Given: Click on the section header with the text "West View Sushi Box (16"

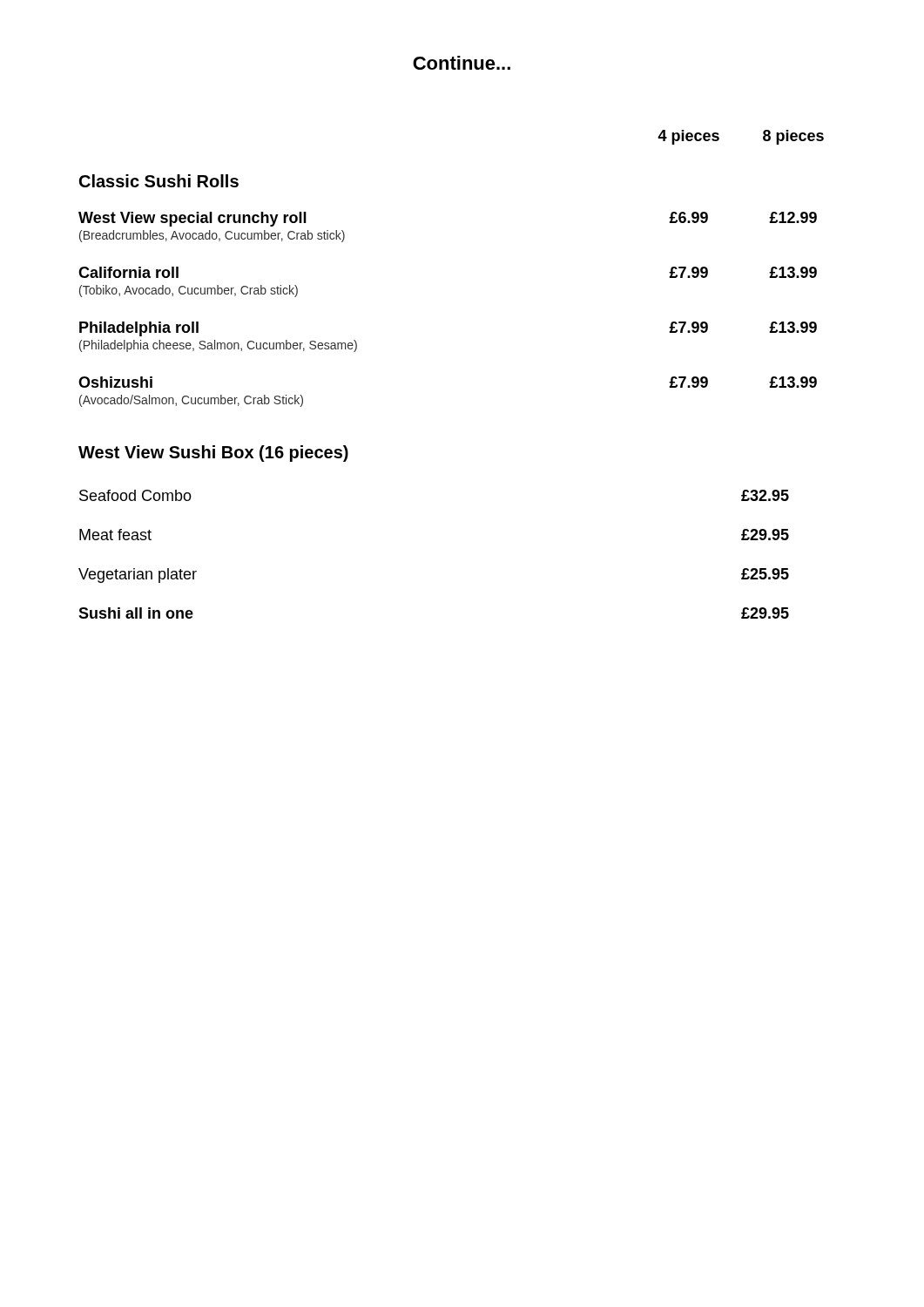Looking at the screenshot, I should (213, 454).
